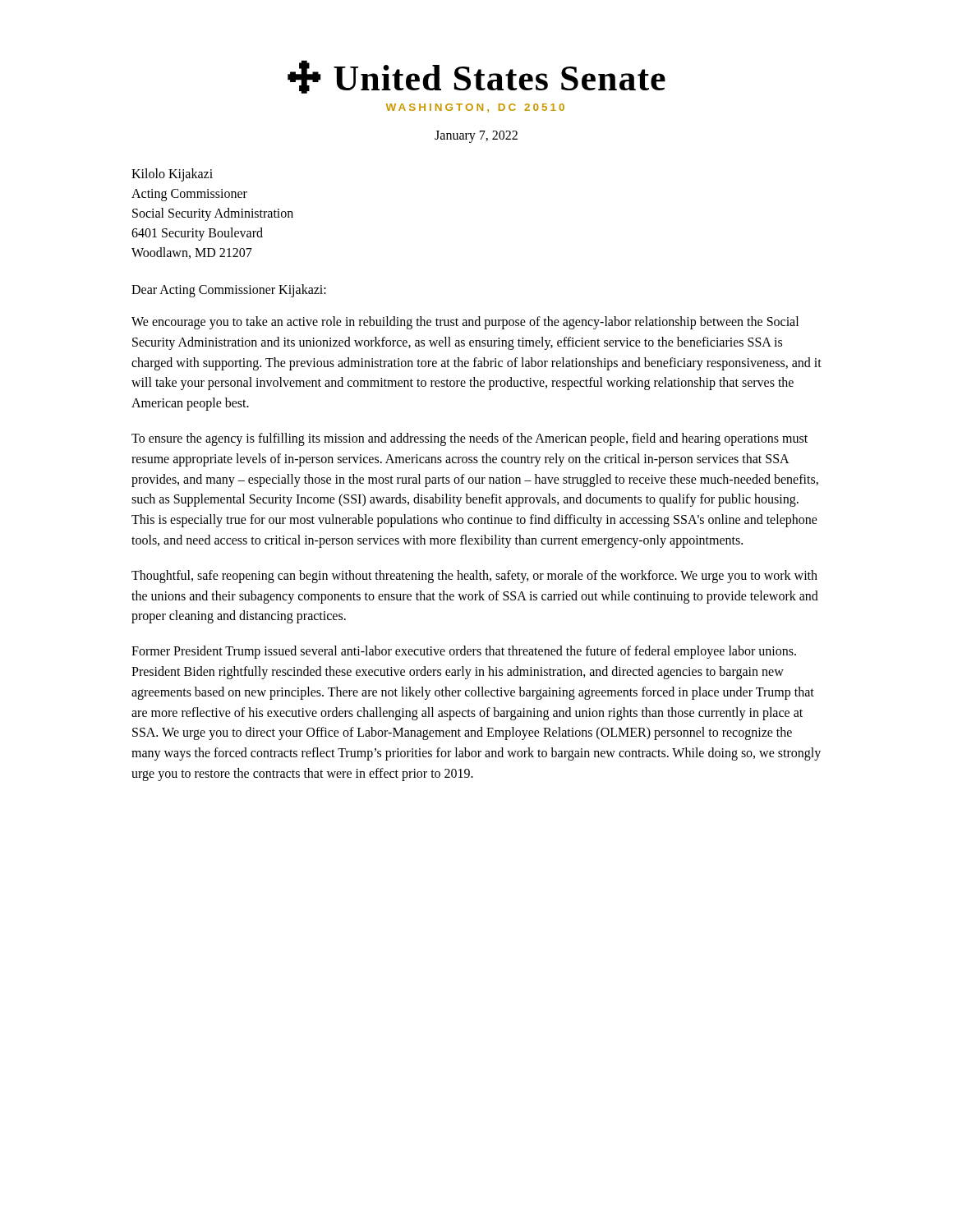The width and height of the screenshot is (953, 1232).
Task: Navigate to the region starting "January 7, 2022"
Action: [x=476, y=135]
